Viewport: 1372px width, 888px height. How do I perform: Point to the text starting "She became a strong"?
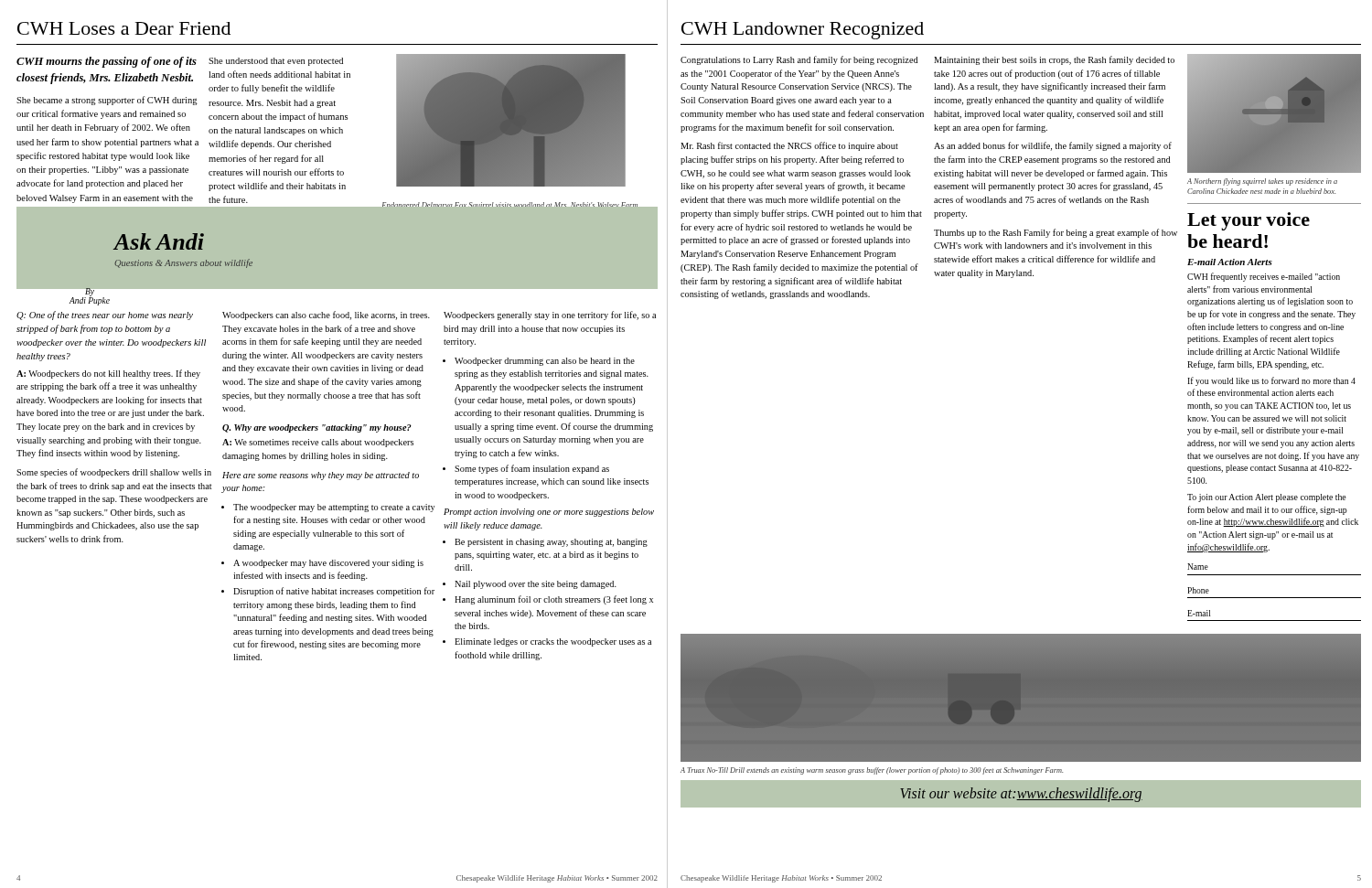pos(108,156)
